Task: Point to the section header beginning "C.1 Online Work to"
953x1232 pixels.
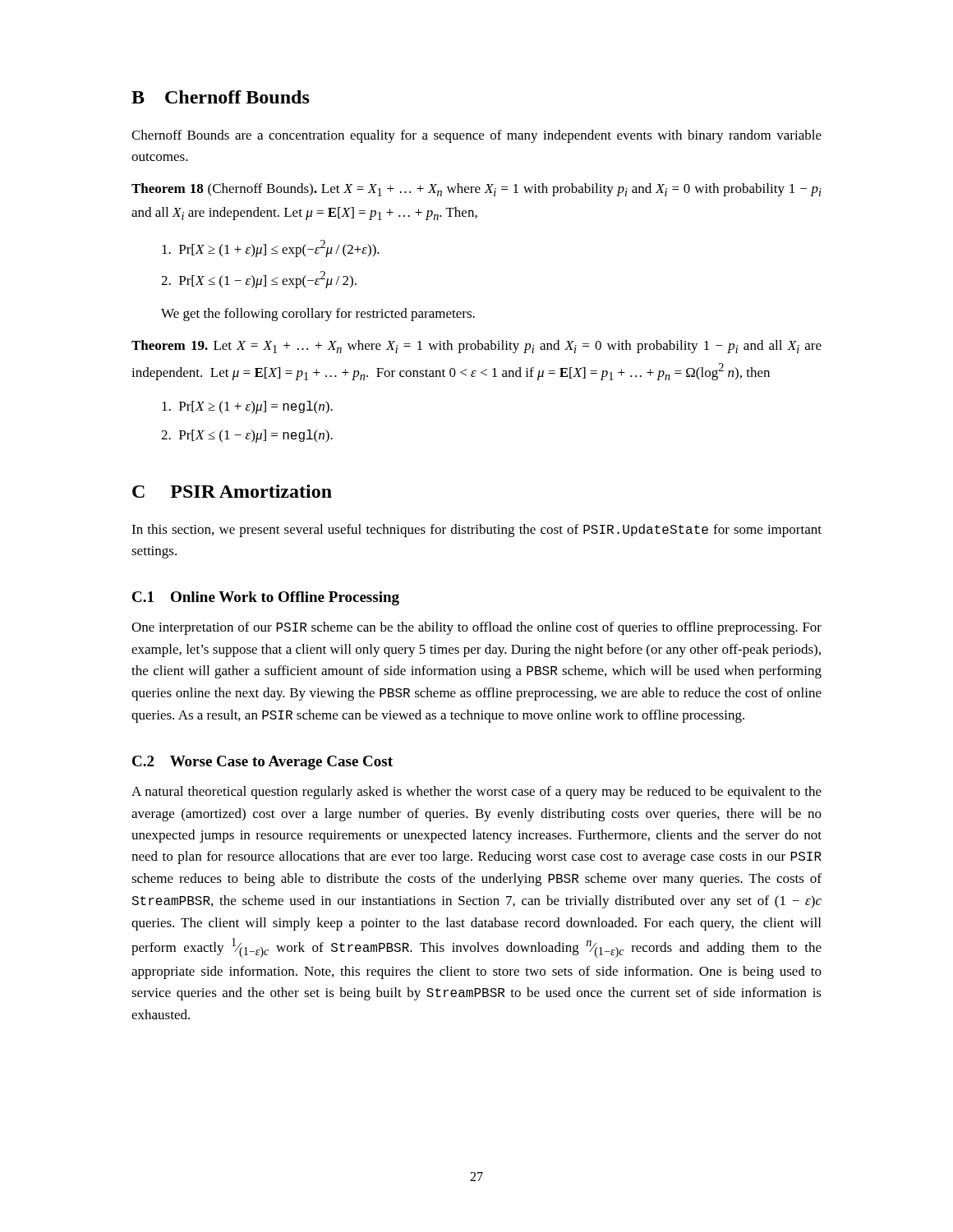Action: pyautogui.click(x=265, y=597)
